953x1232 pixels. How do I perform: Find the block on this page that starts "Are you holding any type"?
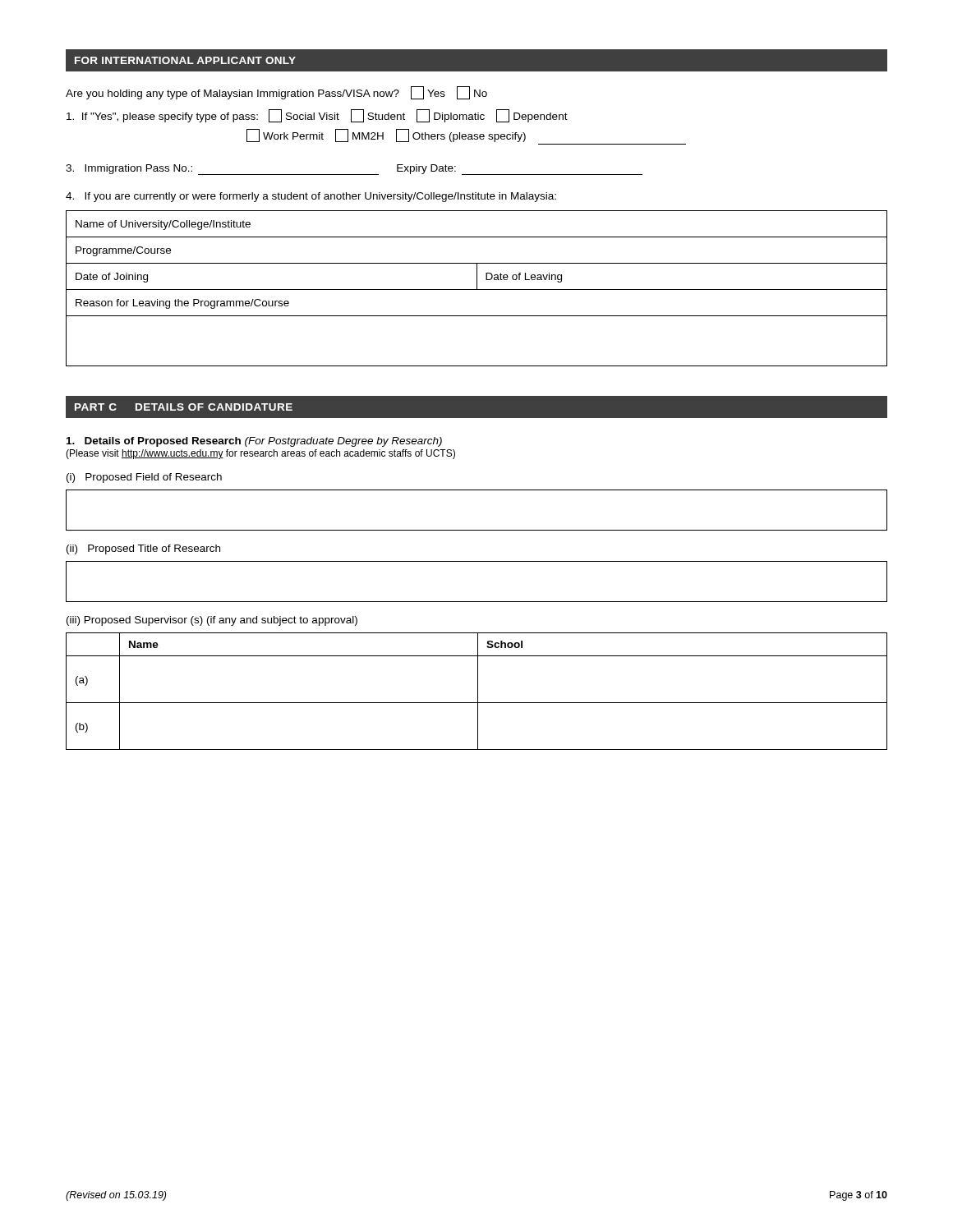pyautogui.click(x=277, y=93)
